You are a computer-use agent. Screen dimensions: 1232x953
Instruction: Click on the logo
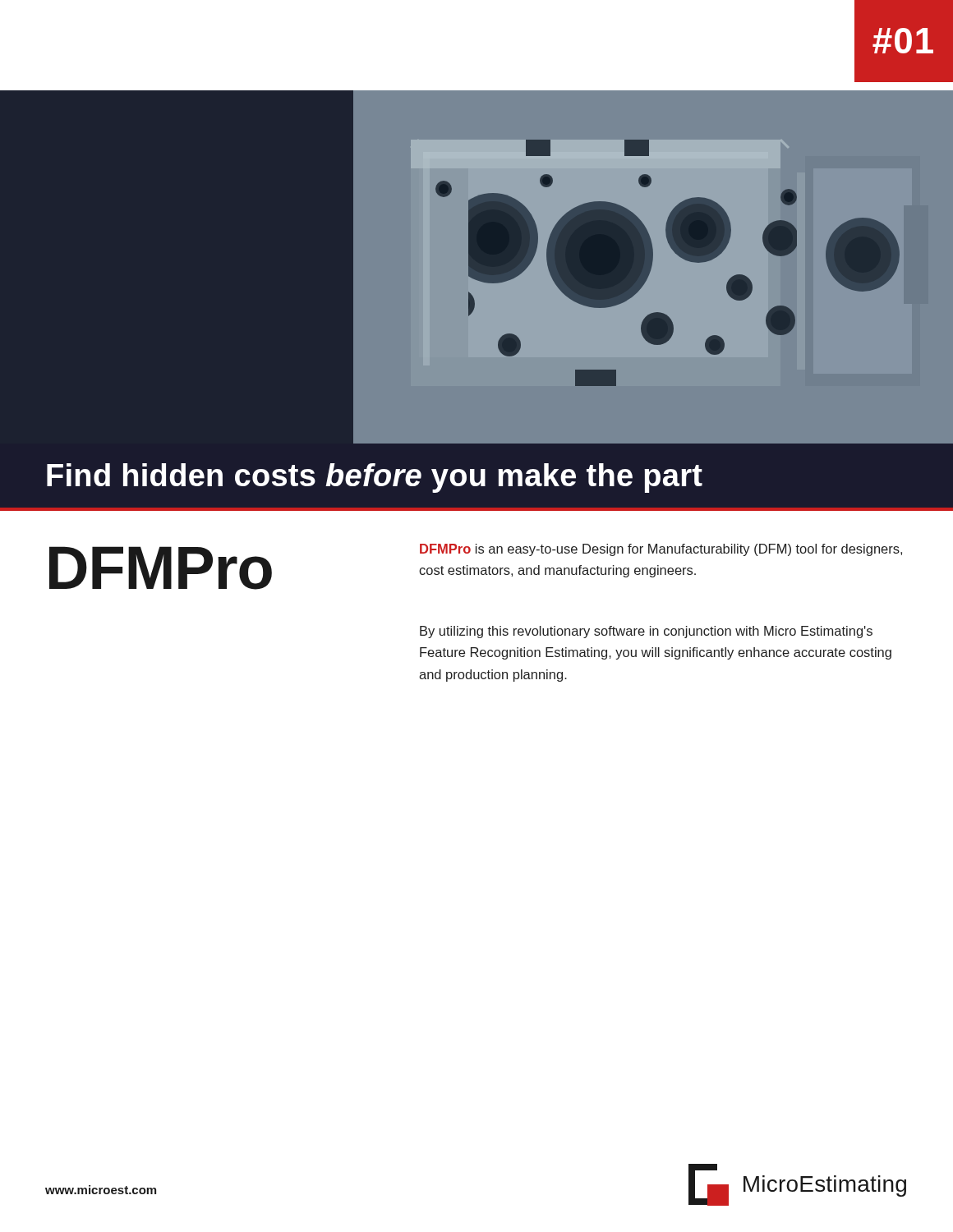[x=796, y=1184]
